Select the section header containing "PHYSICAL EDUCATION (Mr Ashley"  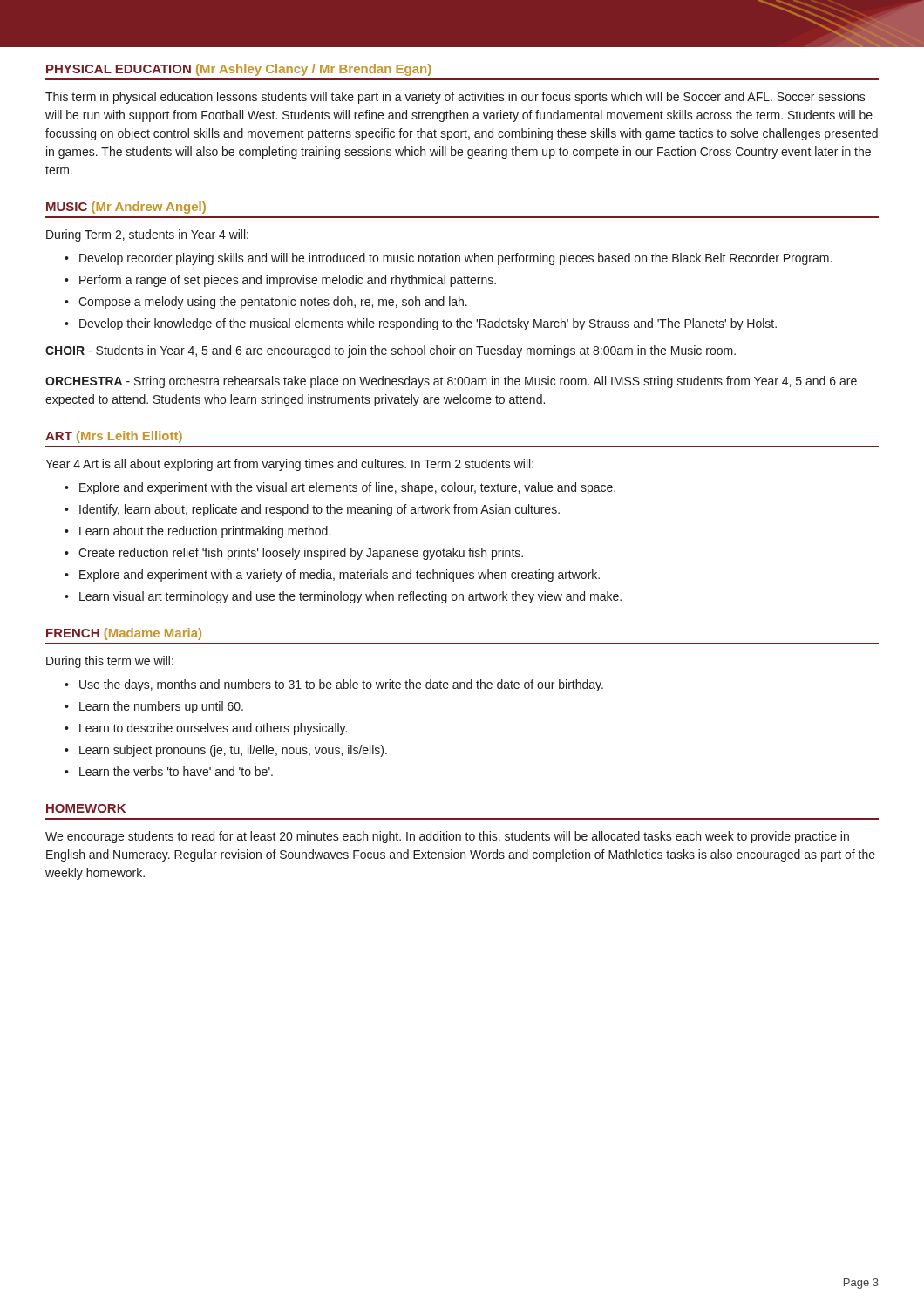[x=238, y=68]
